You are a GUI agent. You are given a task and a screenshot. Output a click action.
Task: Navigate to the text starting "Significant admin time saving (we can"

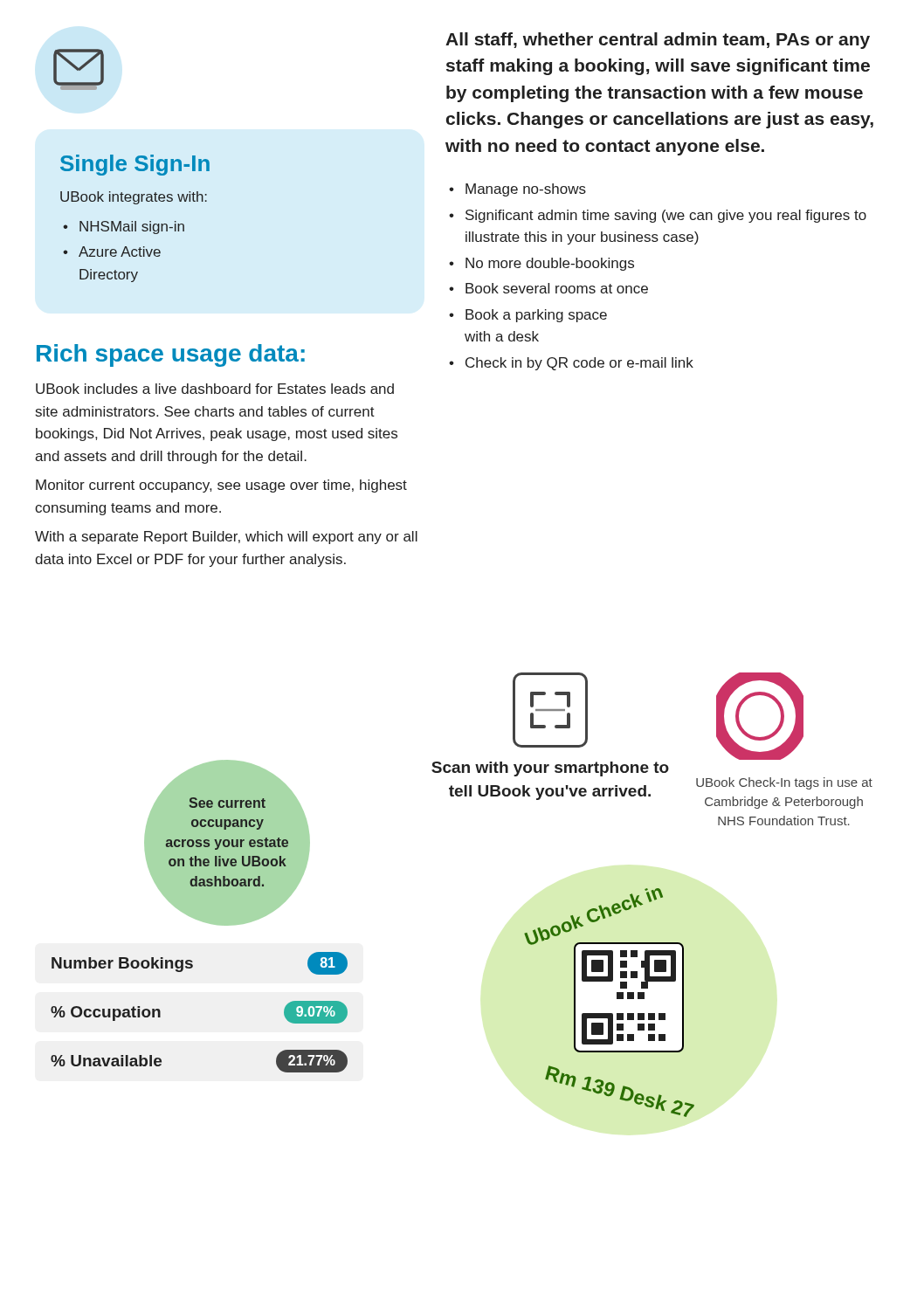666,226
